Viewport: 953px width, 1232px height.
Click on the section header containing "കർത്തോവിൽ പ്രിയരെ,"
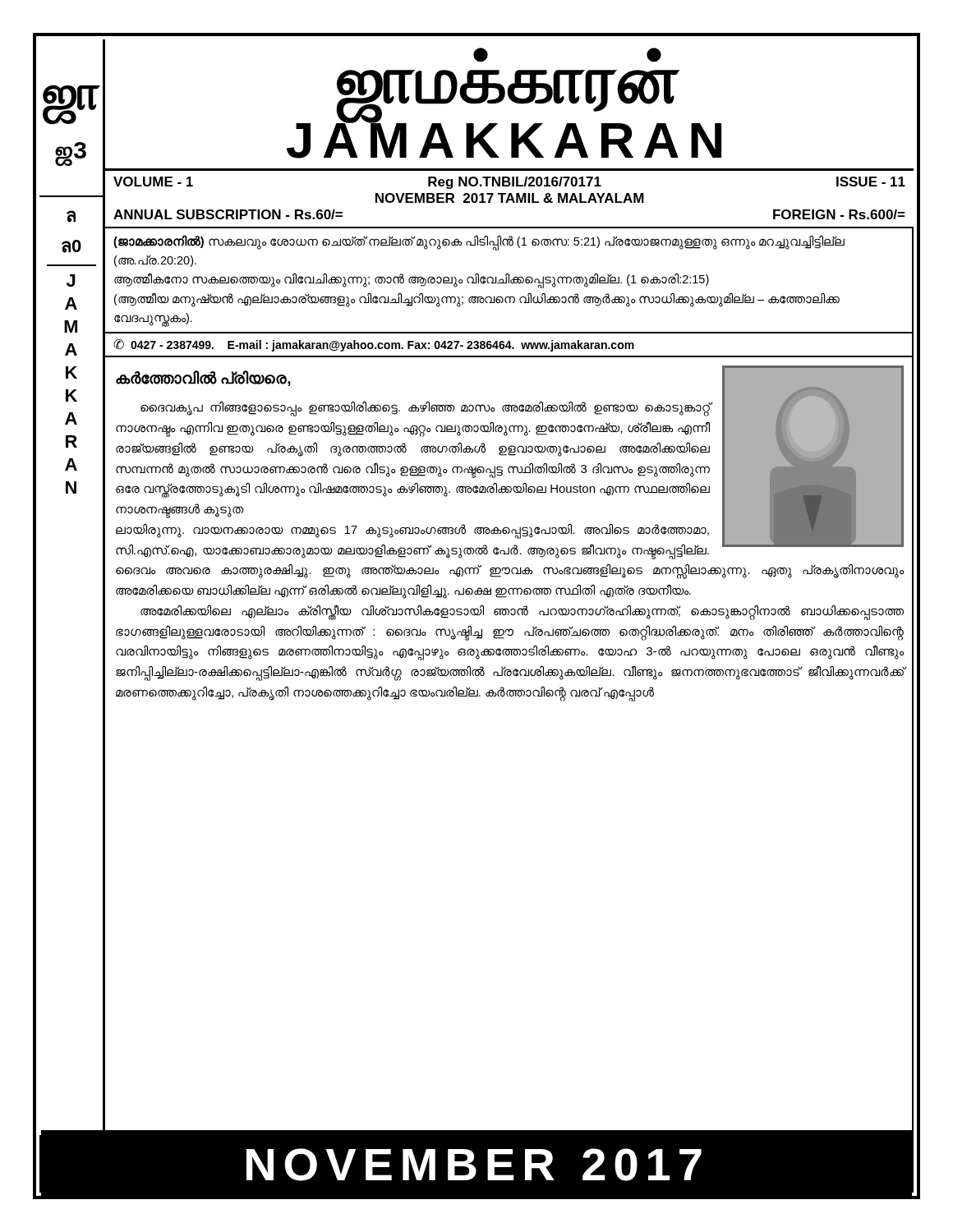point(203,378)
